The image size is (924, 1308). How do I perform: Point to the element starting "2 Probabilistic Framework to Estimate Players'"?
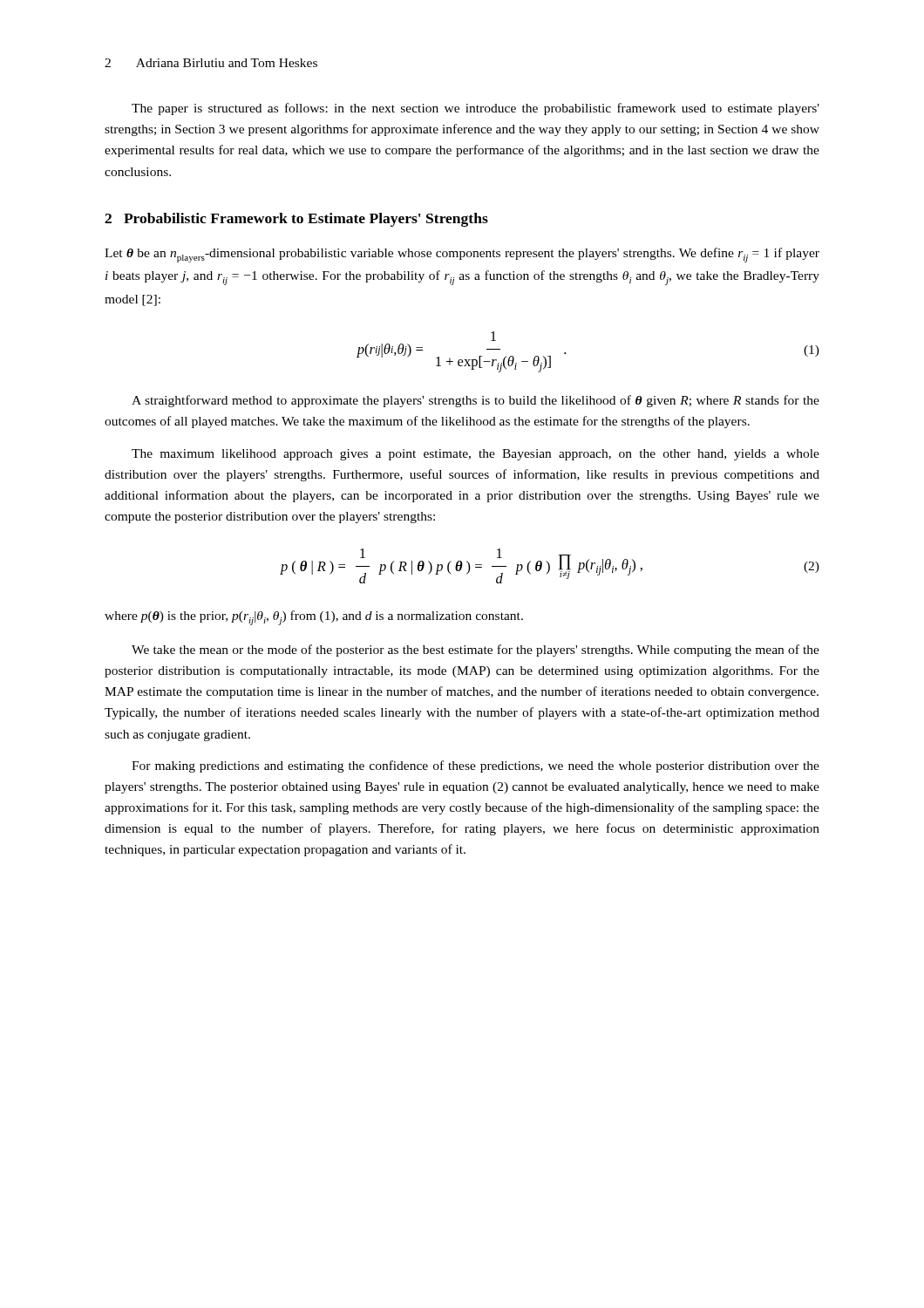pyautogui.click(x=296, y=218)
